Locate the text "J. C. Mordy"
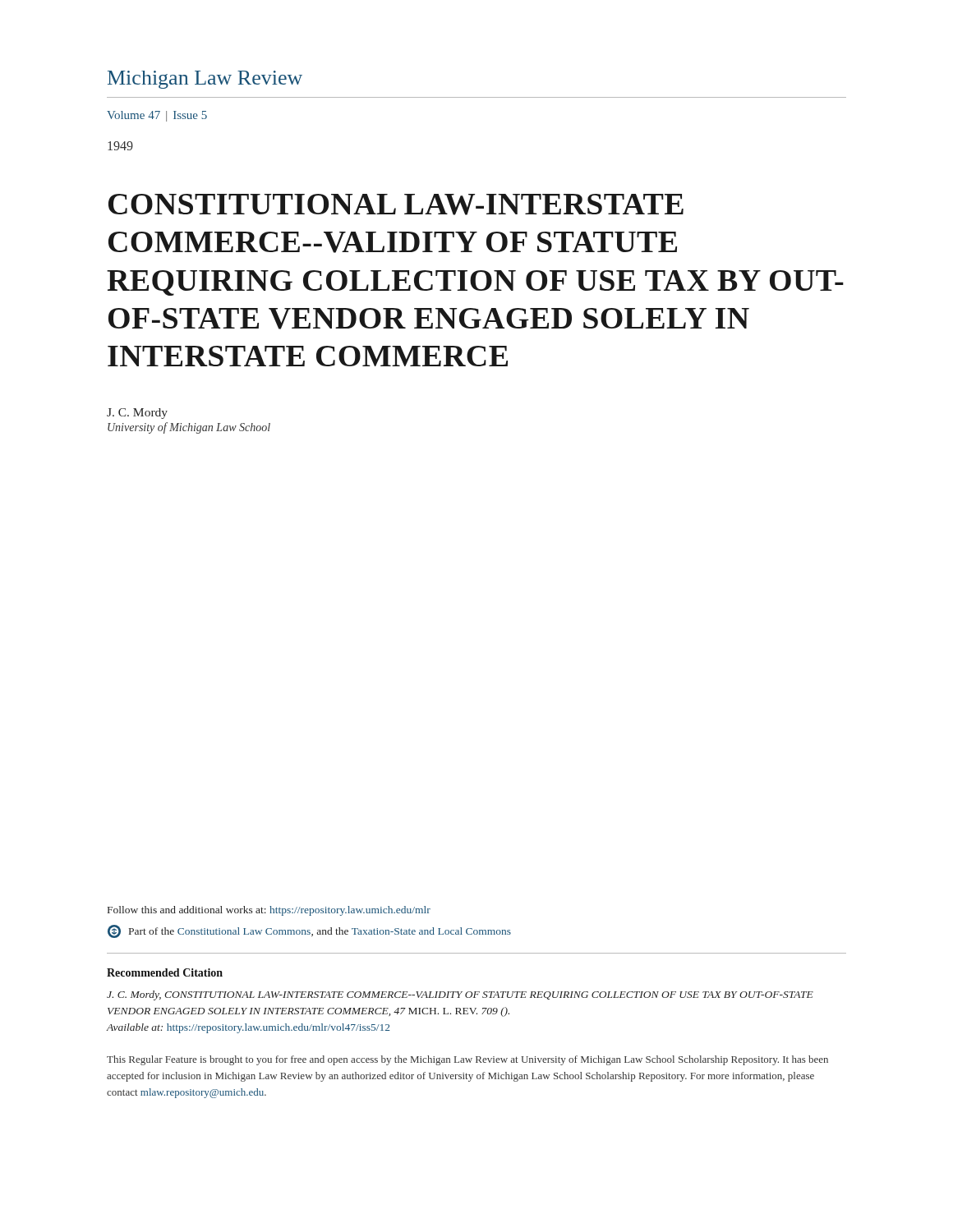Image resolution: width=953 pixels, height=1232 pixels. tap(137, 414)
